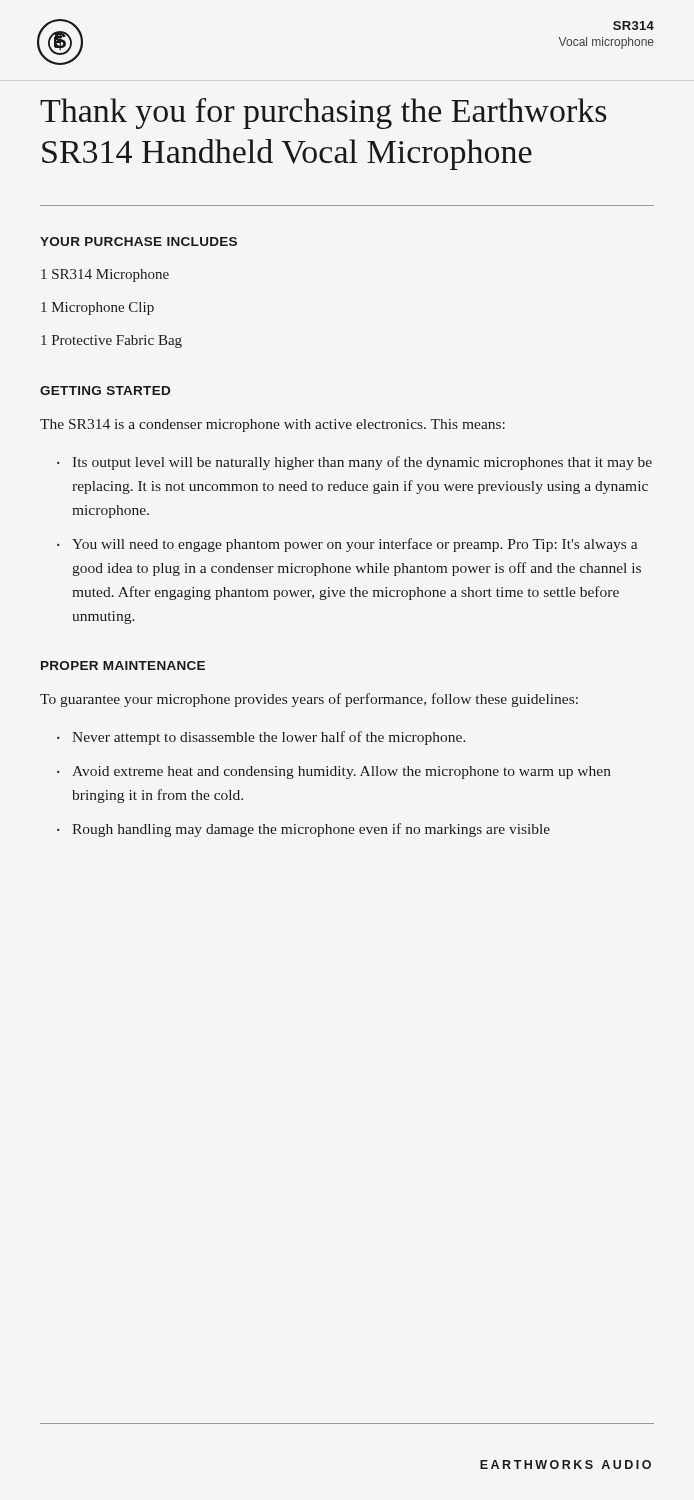Find the list item that says "1 SR314 Microphone"
This screenshot has width=694, height=1500.
pos(105,276)
